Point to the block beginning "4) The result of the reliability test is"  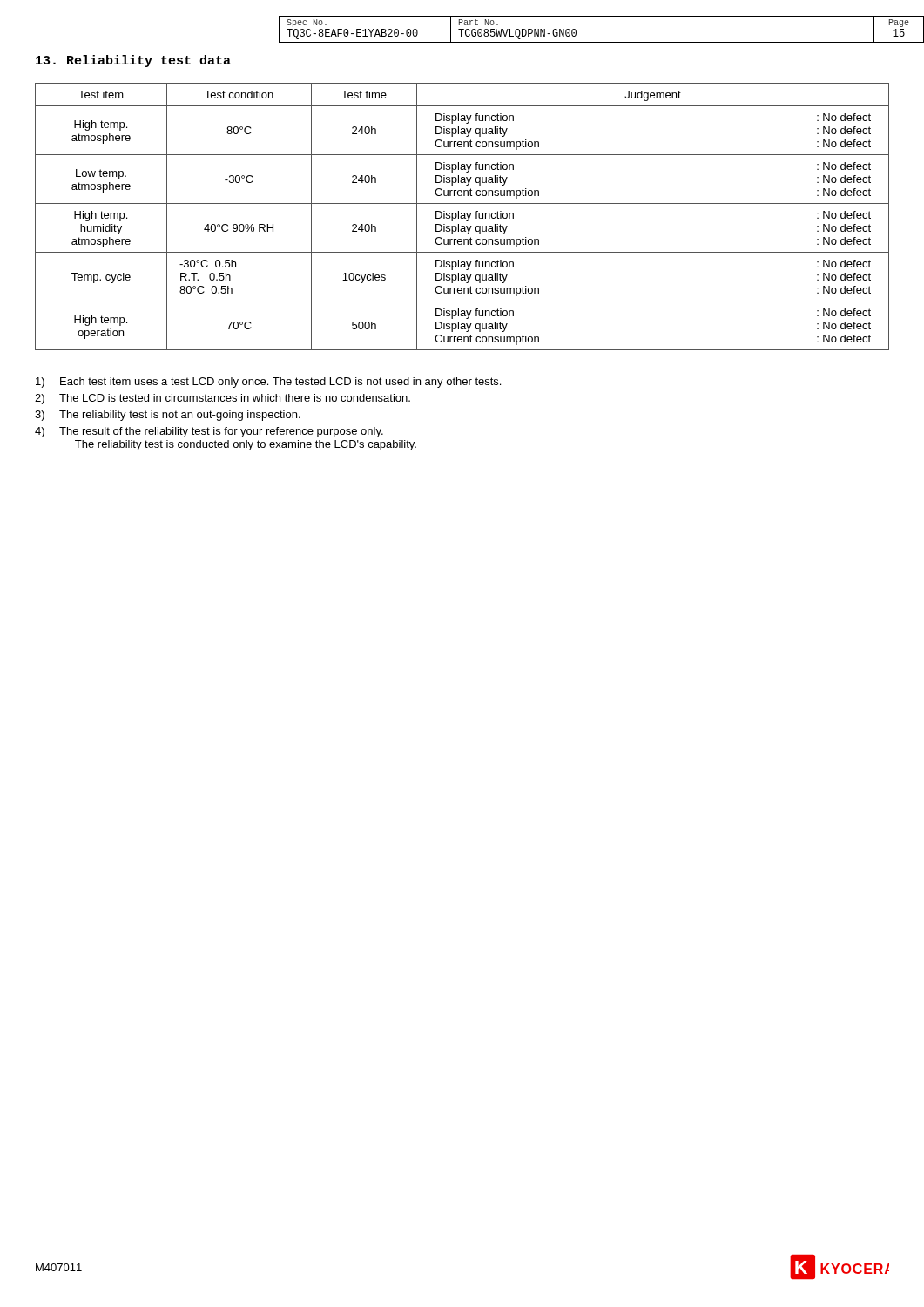(226, 437)
